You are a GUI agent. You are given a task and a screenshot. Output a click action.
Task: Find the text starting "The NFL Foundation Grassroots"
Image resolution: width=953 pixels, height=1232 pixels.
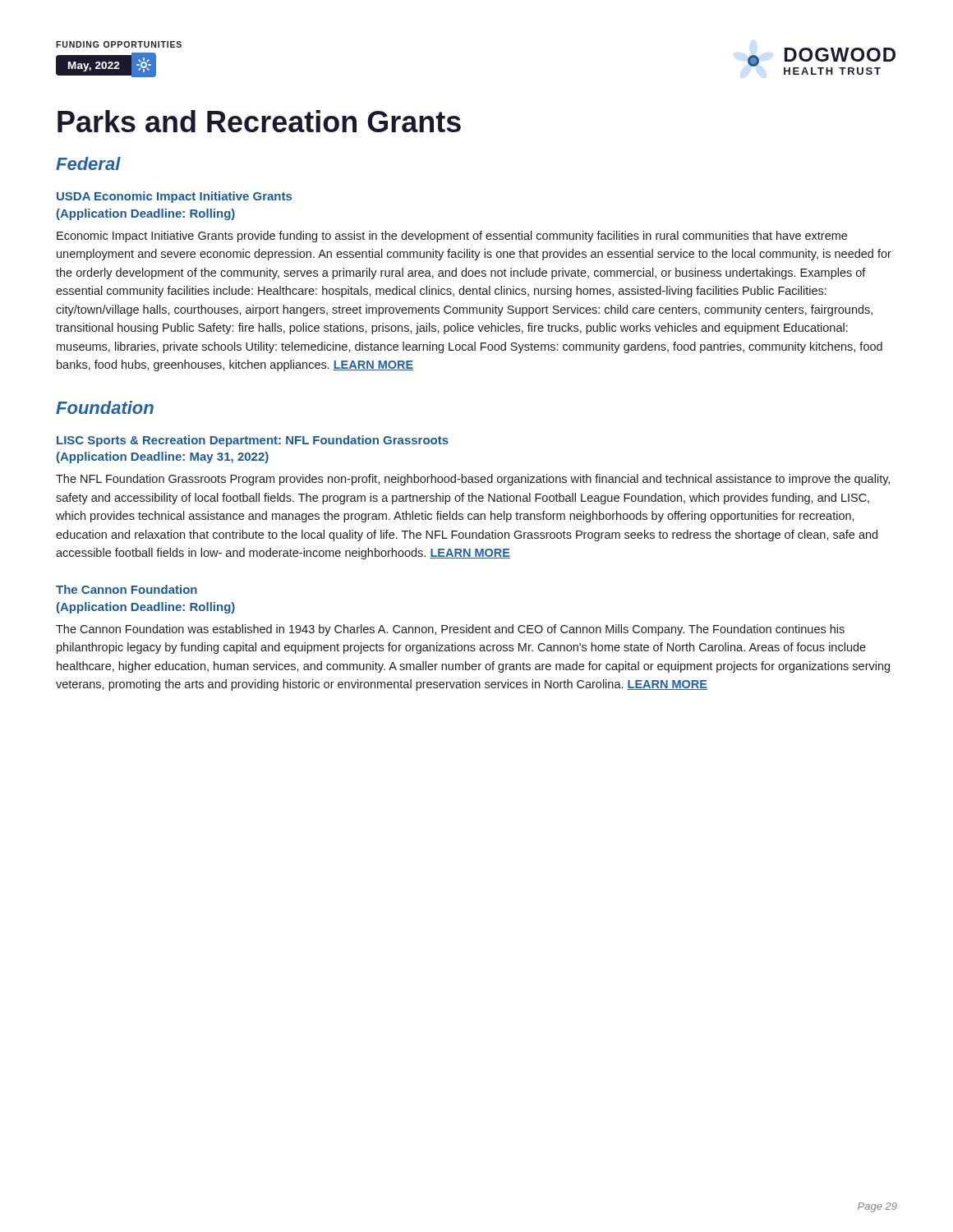473,516
